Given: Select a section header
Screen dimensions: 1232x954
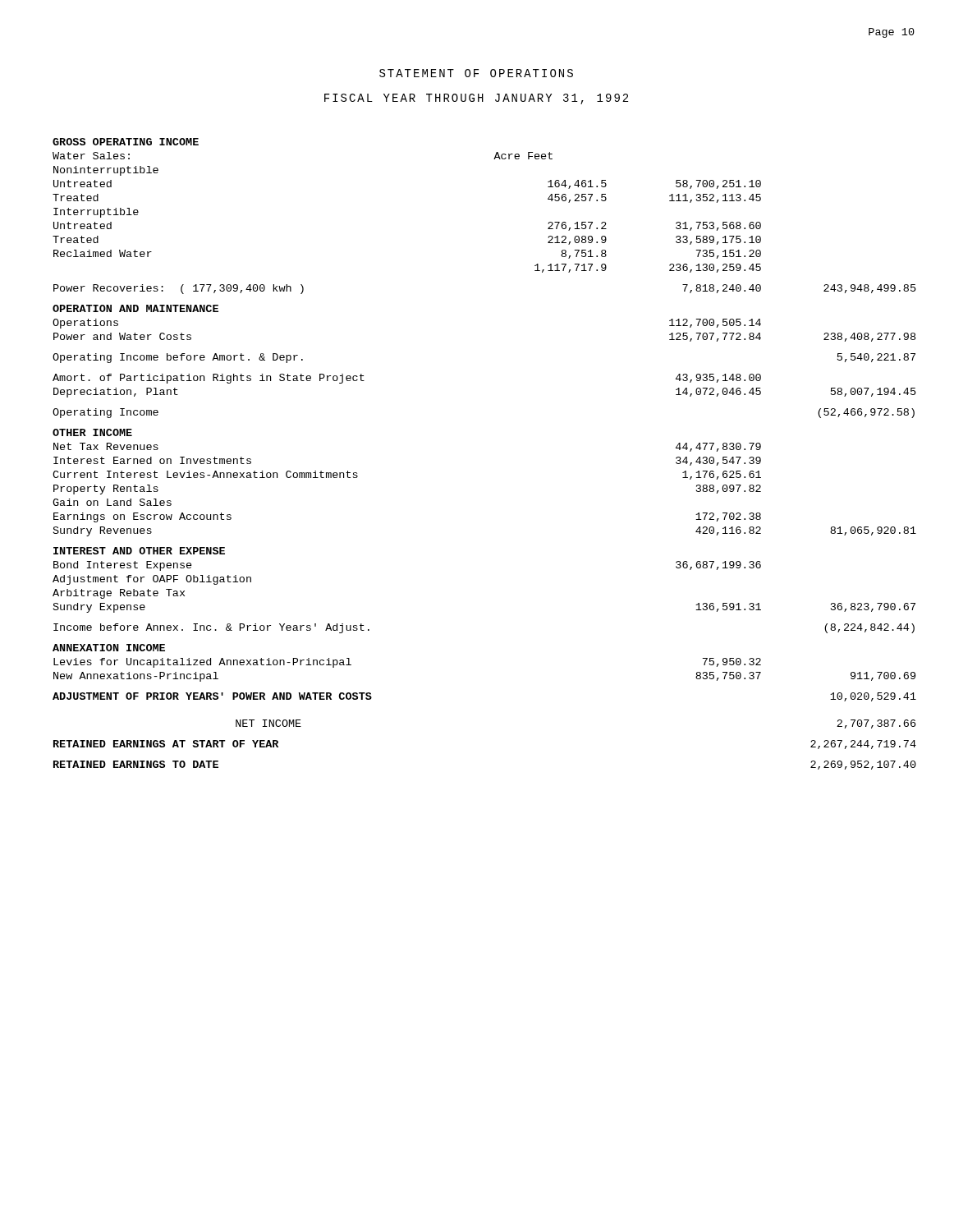Looking at the screenshot, I should point(477,99).
